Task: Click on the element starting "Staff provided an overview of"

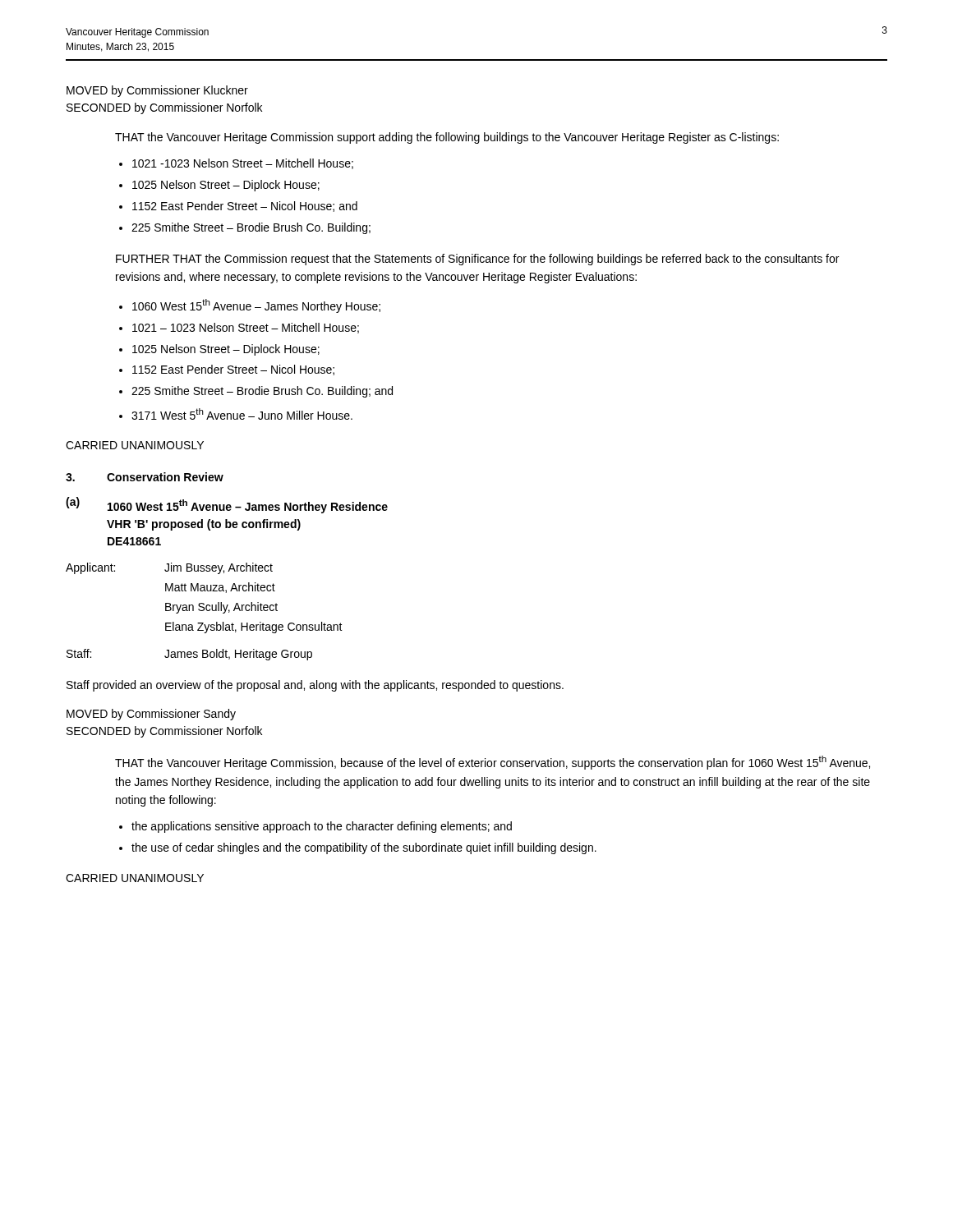Action: [x=315, y=685]
